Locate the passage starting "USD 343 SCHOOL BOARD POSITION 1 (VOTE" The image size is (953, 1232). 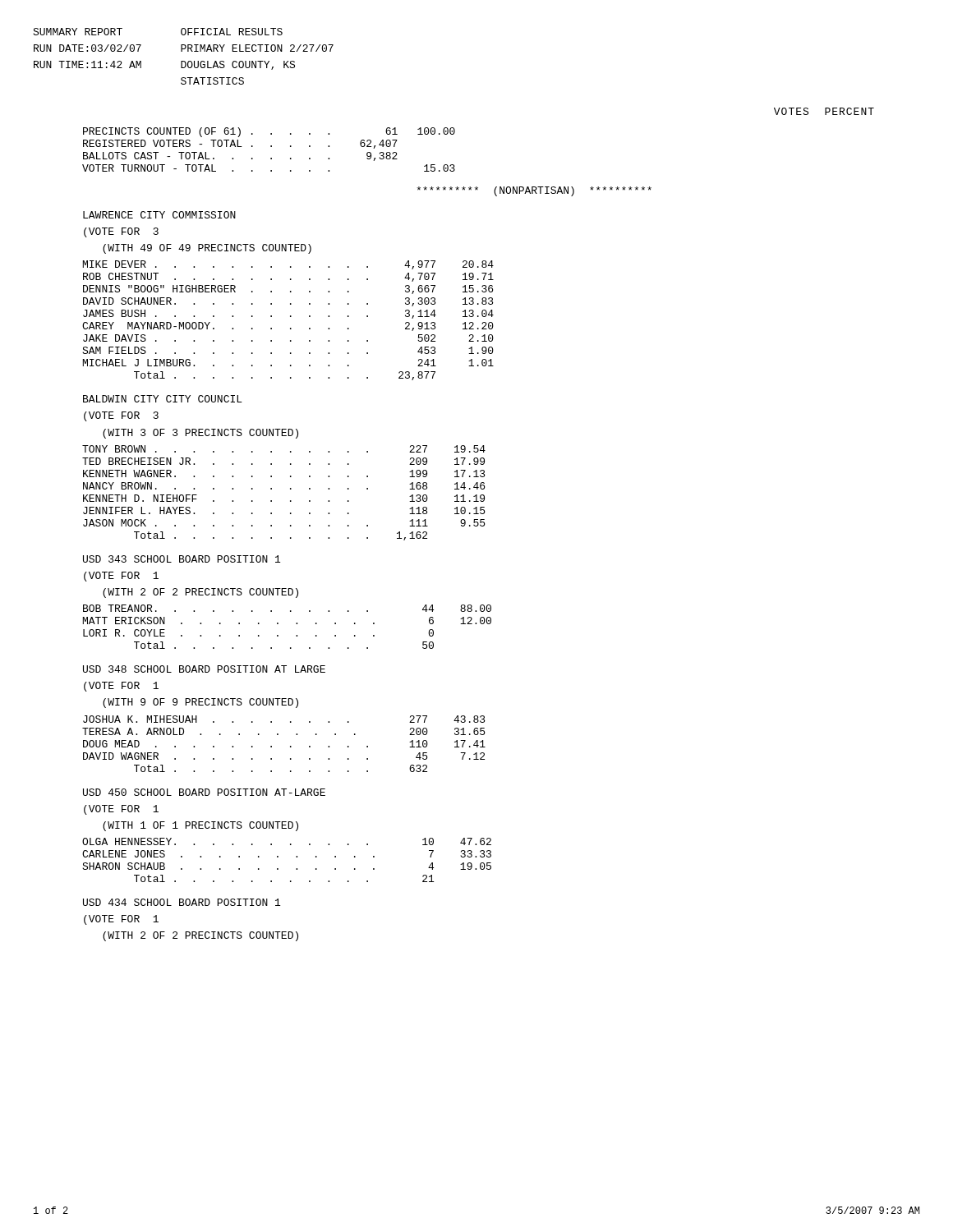[x=182, y=559]
